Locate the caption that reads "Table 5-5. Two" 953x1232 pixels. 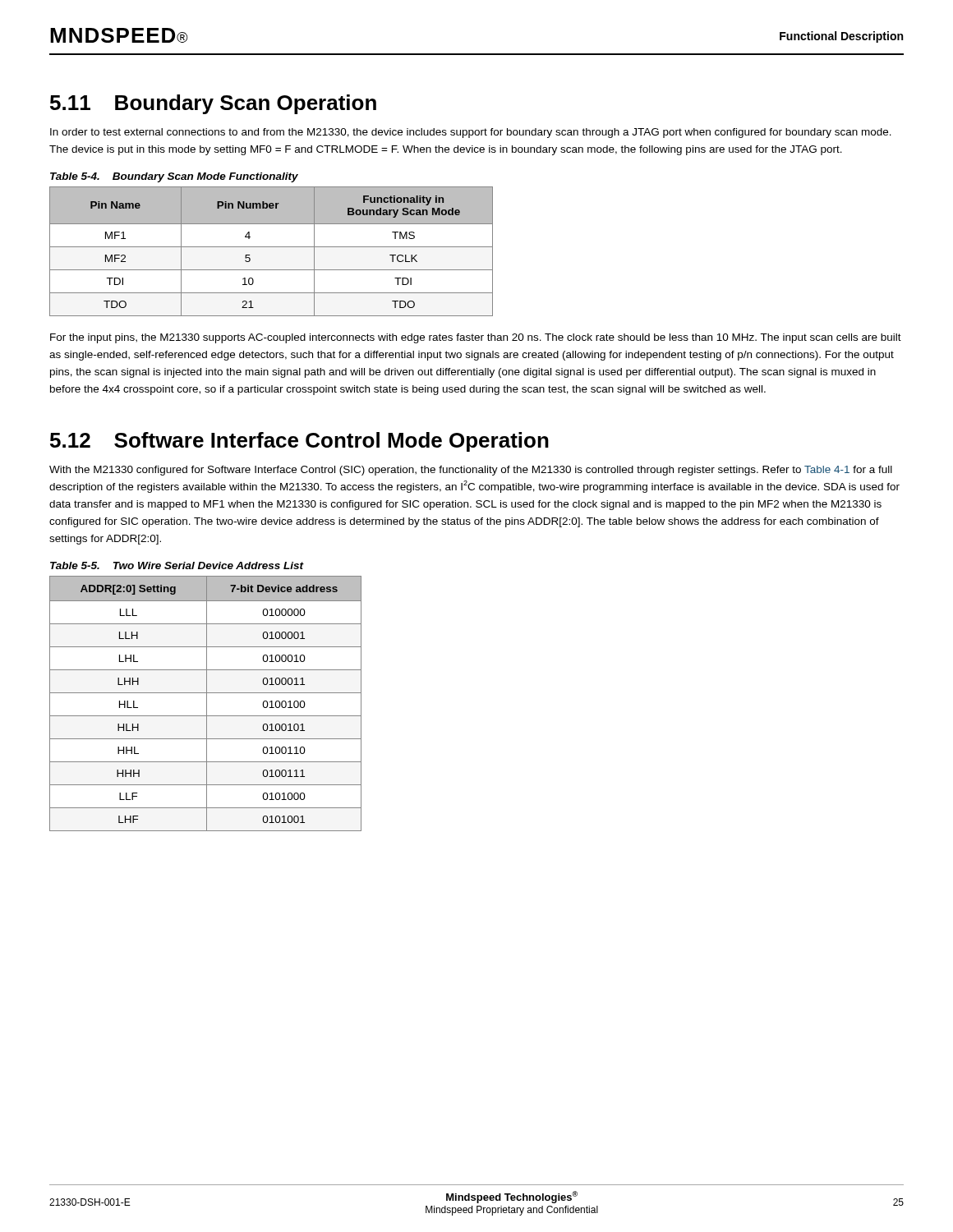[176, 565]
